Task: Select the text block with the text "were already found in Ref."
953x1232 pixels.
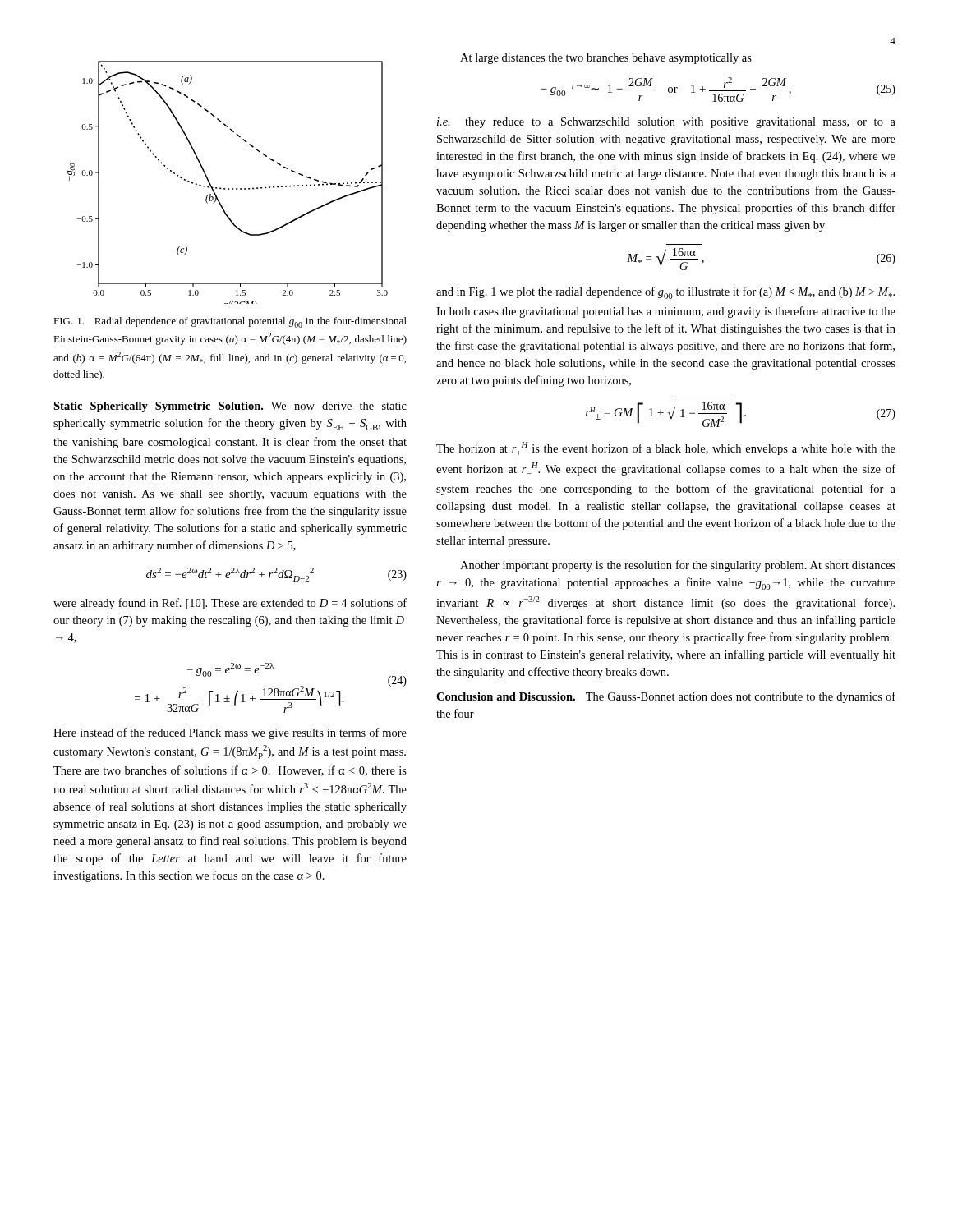Action: (x=230, y=621)
